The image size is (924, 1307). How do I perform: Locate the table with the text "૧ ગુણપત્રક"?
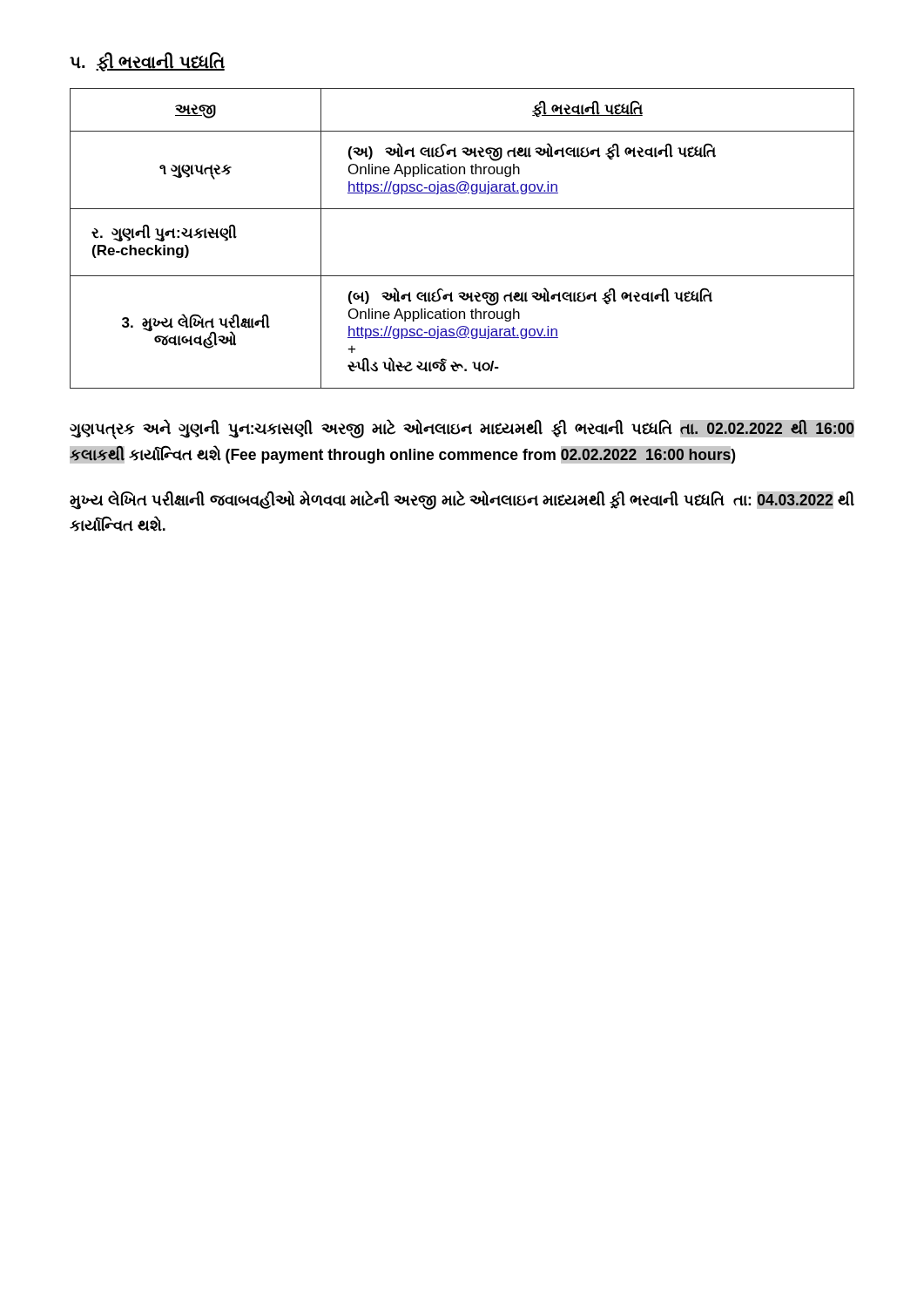pos(462,238)
